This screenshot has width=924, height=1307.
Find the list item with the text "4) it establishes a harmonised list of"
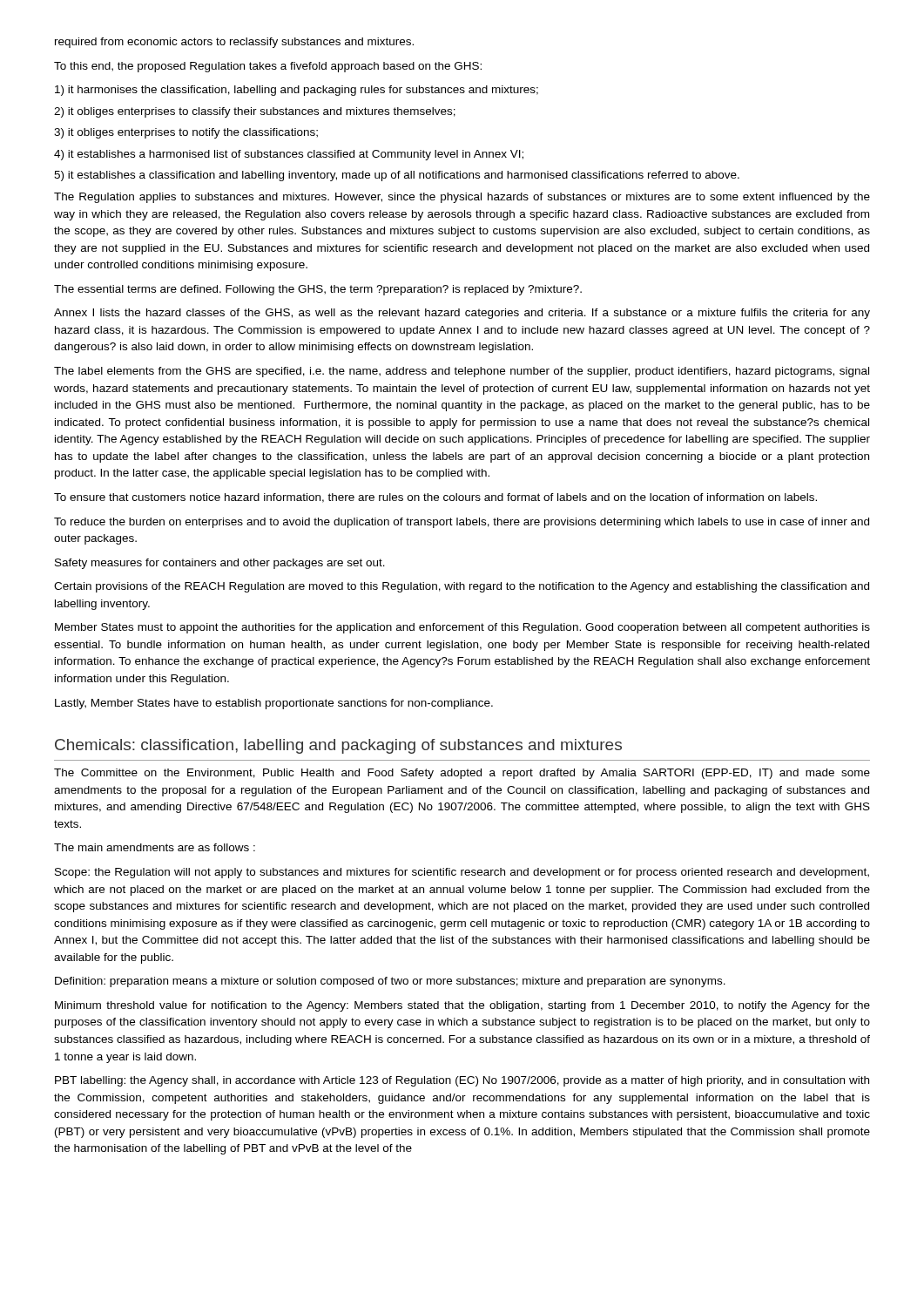[289, 154]
